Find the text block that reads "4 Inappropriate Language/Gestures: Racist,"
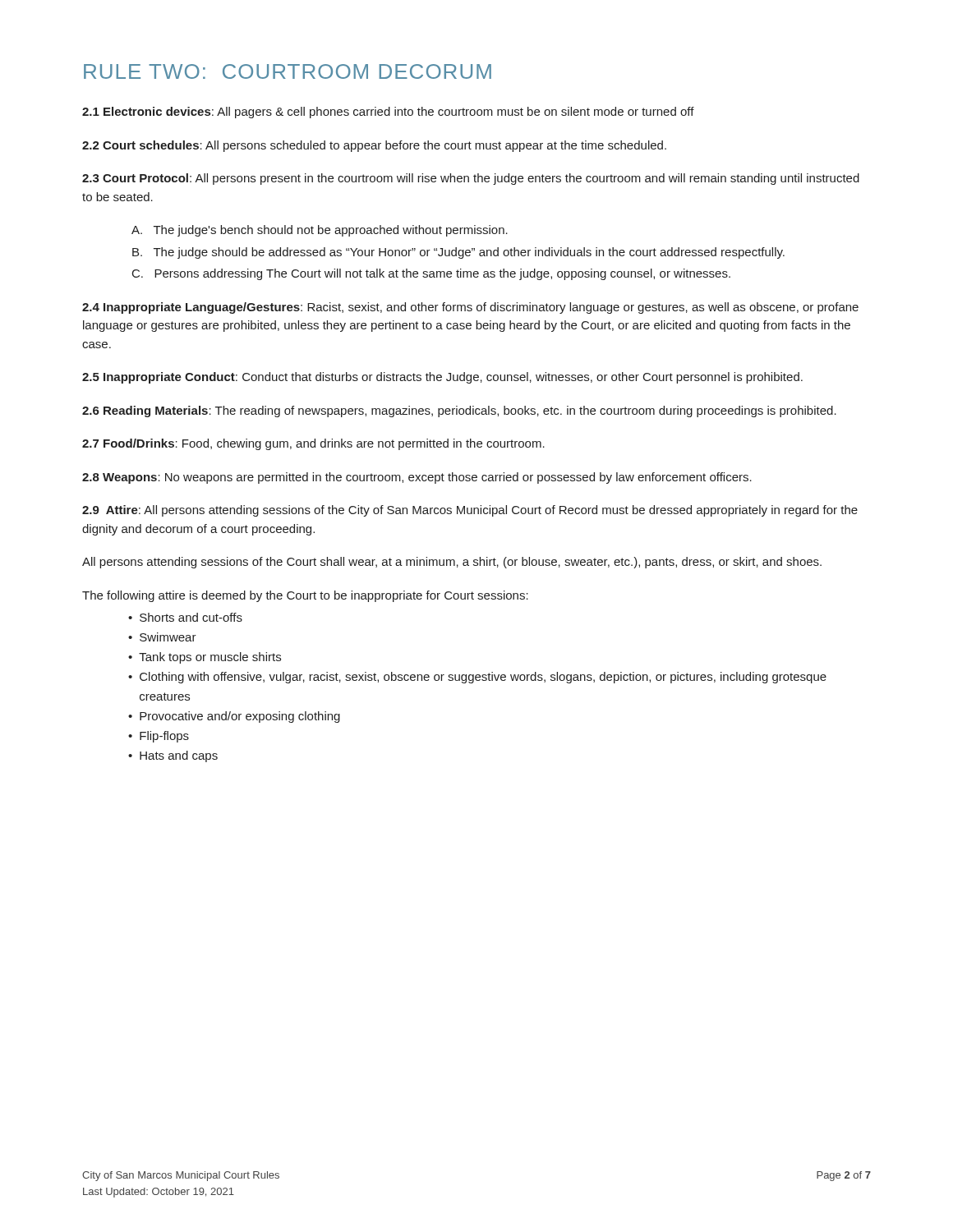The height and width of the screenshot is (1232, 953). (476, 325)
